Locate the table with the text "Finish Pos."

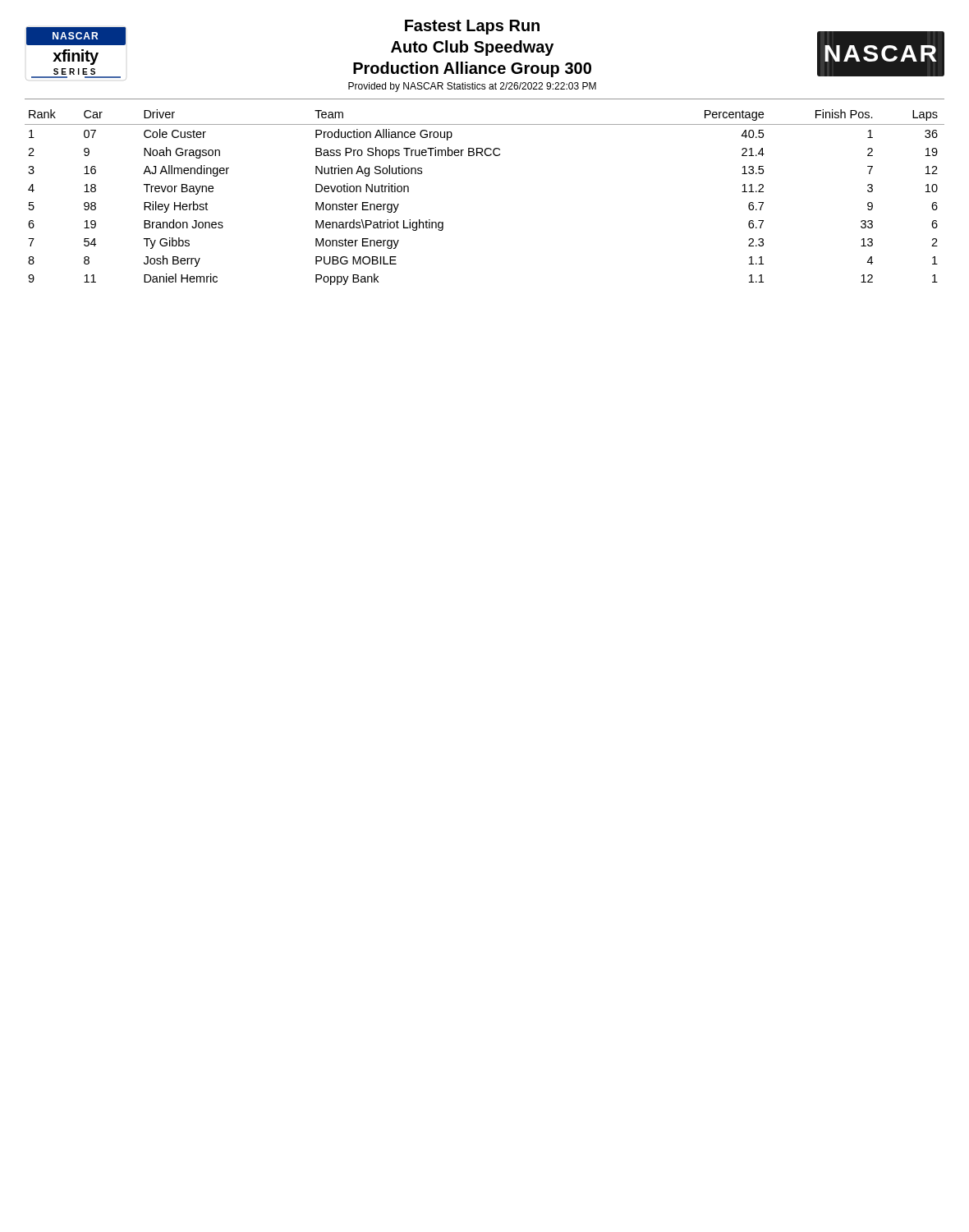pyautogui.click(x=484, y=196)
